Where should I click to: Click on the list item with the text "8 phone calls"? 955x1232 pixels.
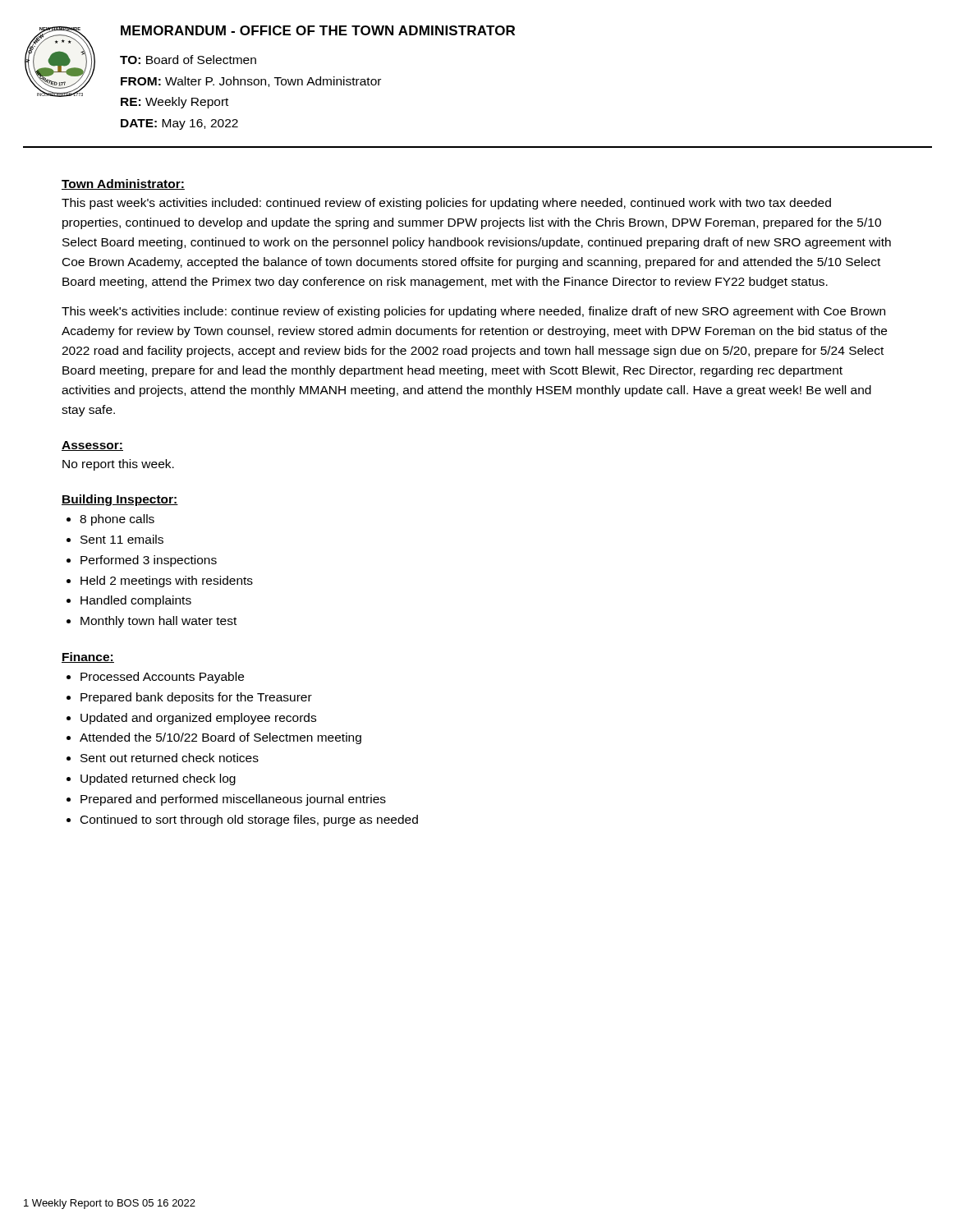pyautogui.click(x=117, y=519)
